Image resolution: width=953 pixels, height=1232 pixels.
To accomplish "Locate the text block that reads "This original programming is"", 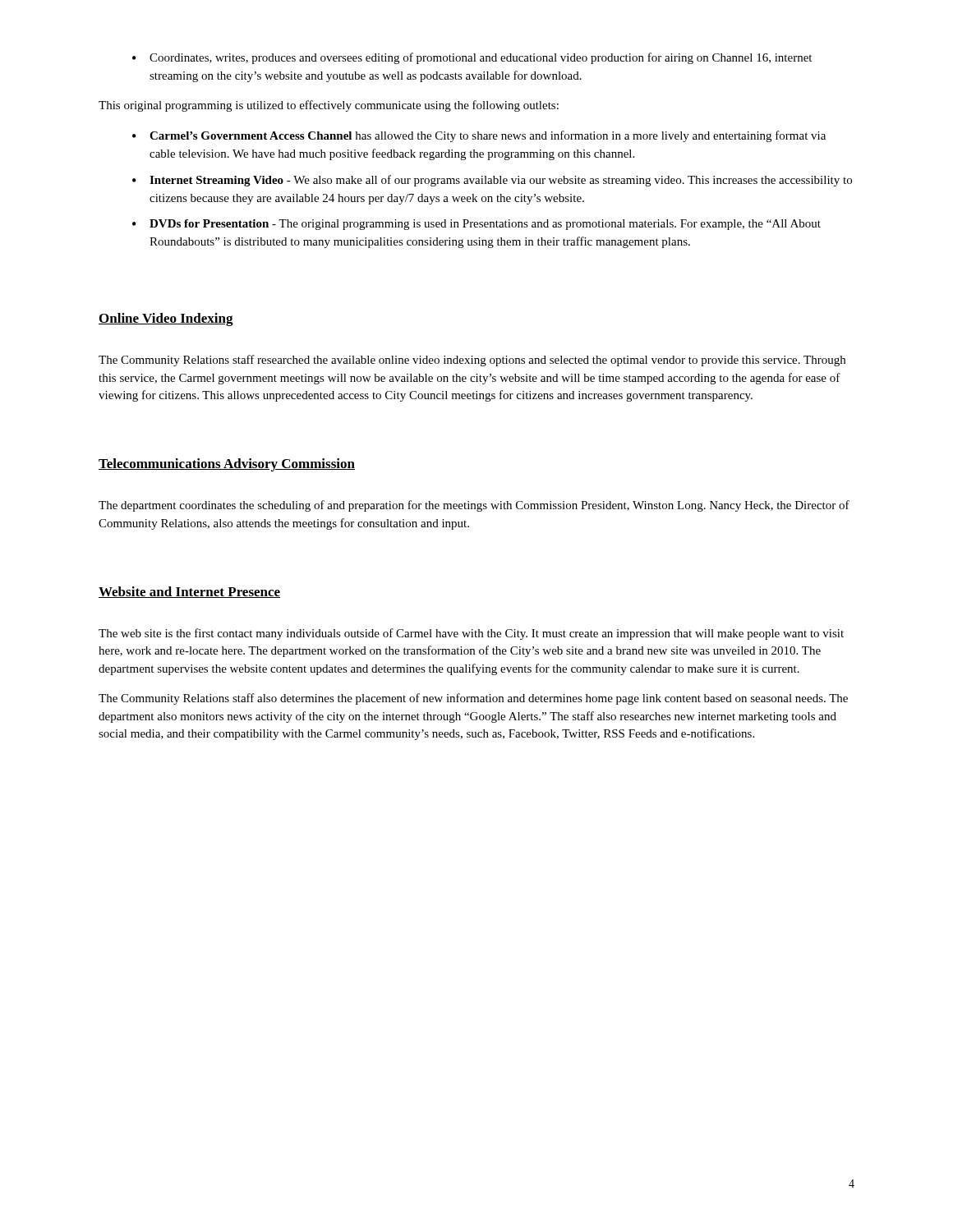I will point(329,105).
